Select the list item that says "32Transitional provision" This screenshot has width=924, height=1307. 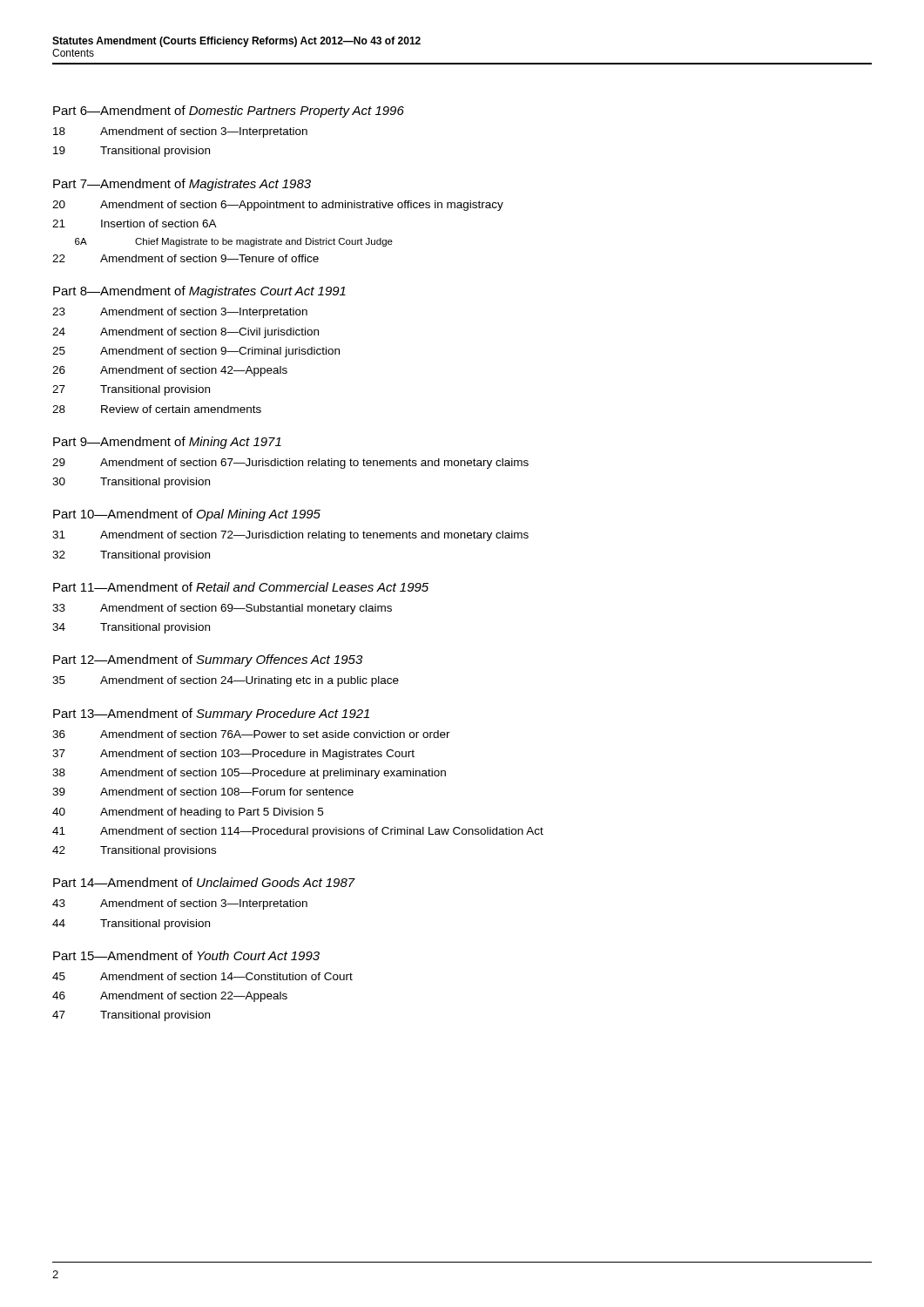click(x=131, y=556)
